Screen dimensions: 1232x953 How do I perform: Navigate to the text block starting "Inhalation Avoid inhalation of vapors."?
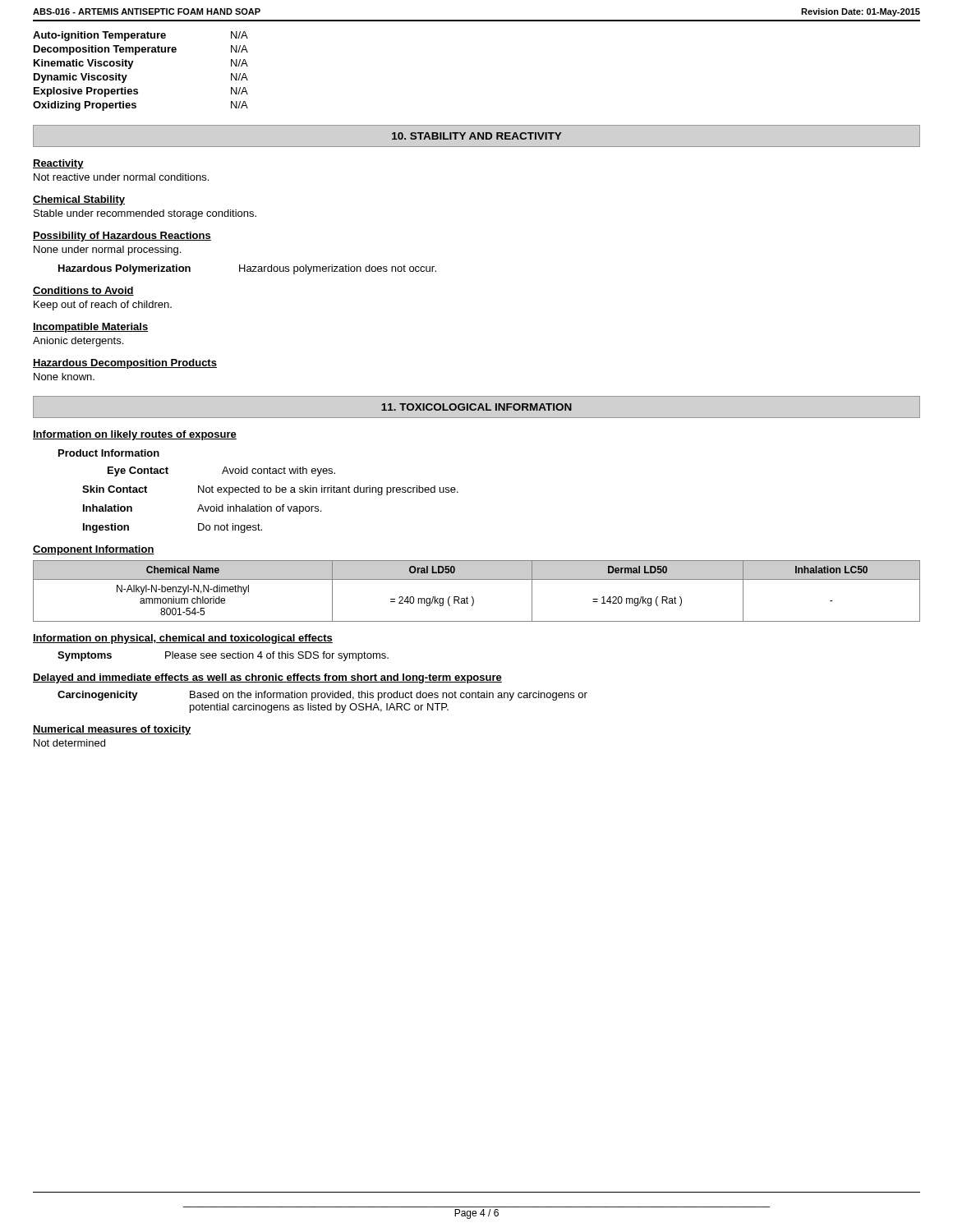202,509
